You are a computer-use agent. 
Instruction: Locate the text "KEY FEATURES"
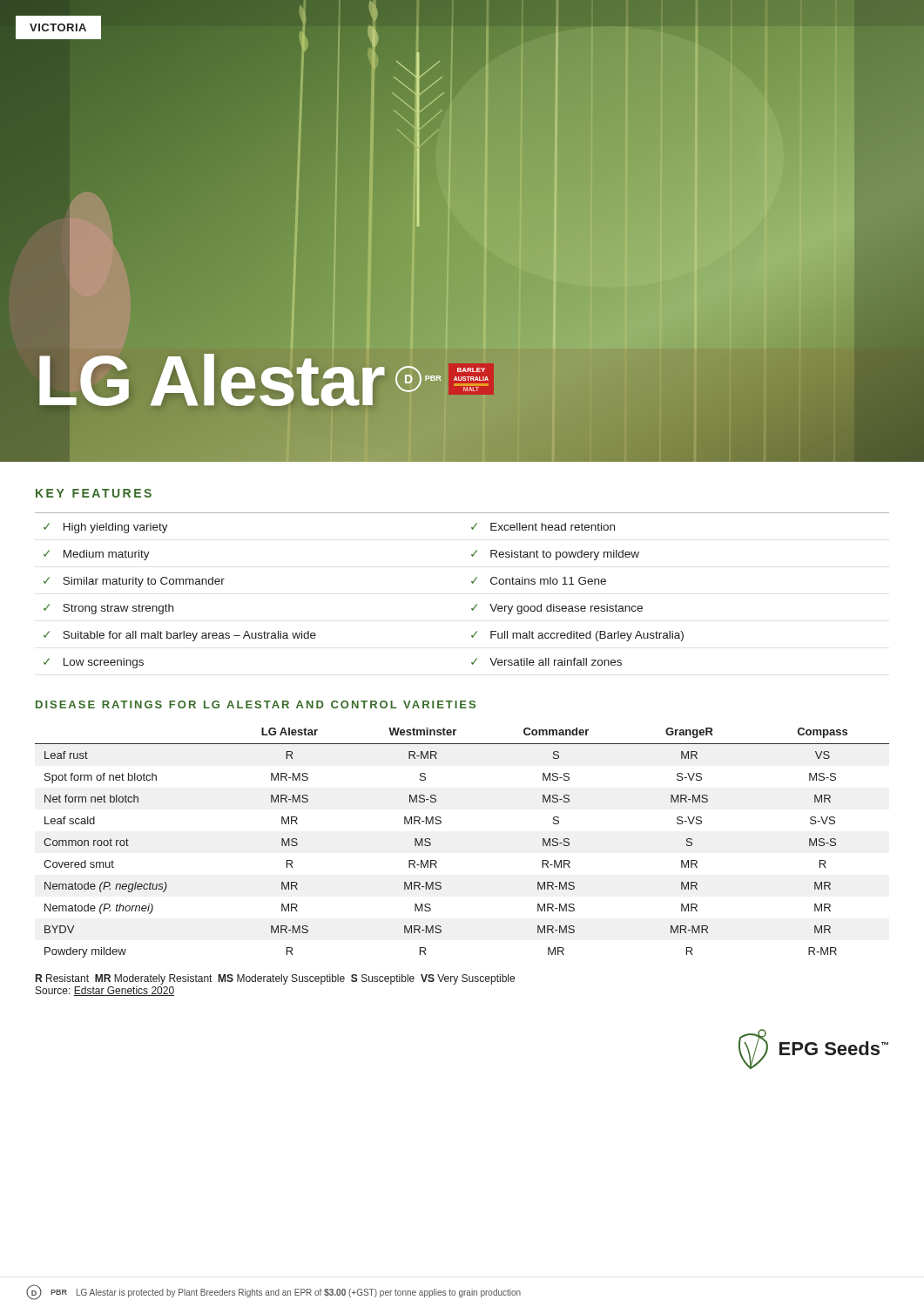coord(94,493)
